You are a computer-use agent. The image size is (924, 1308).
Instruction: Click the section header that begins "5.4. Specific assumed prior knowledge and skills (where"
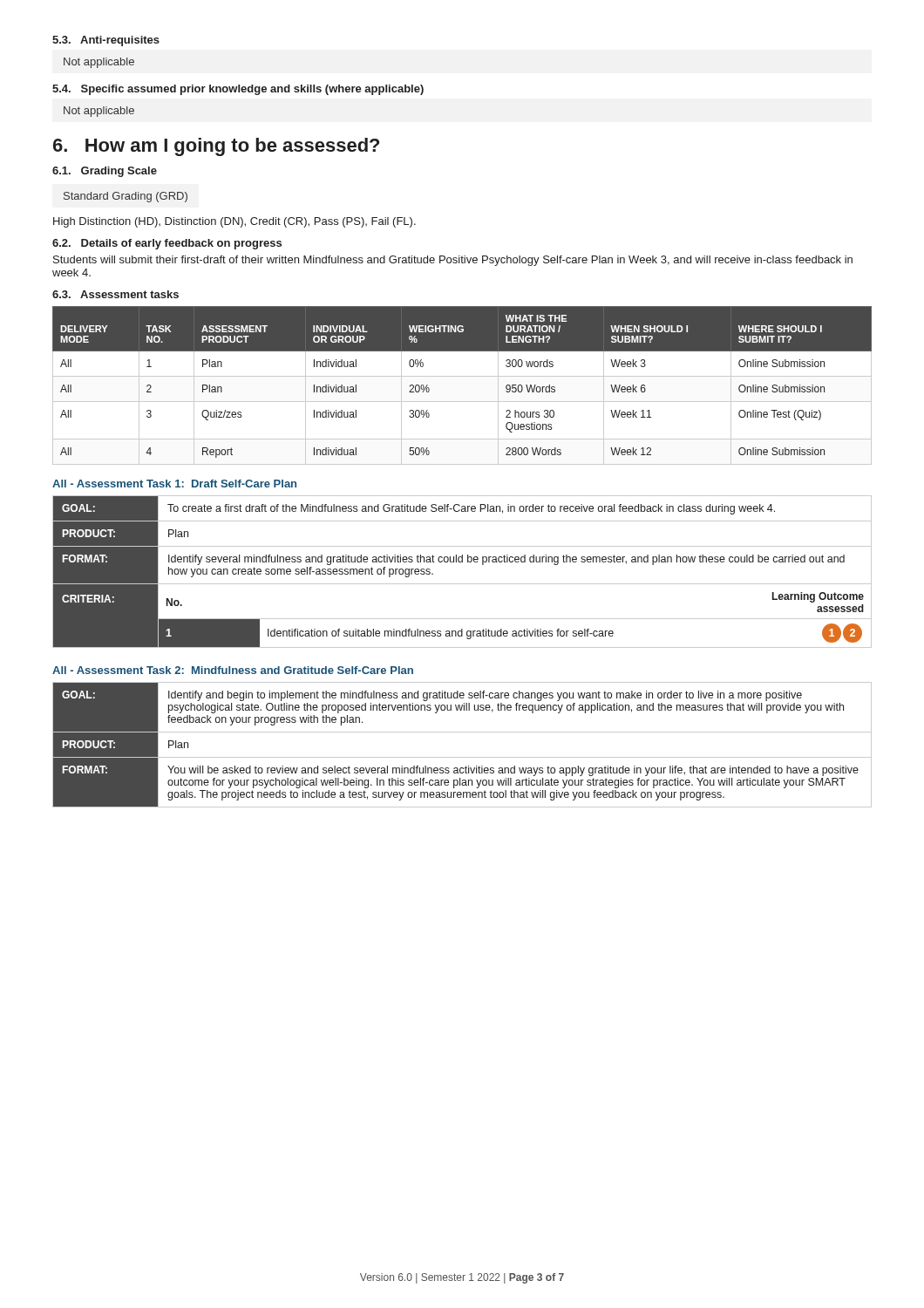pos(238,89)
